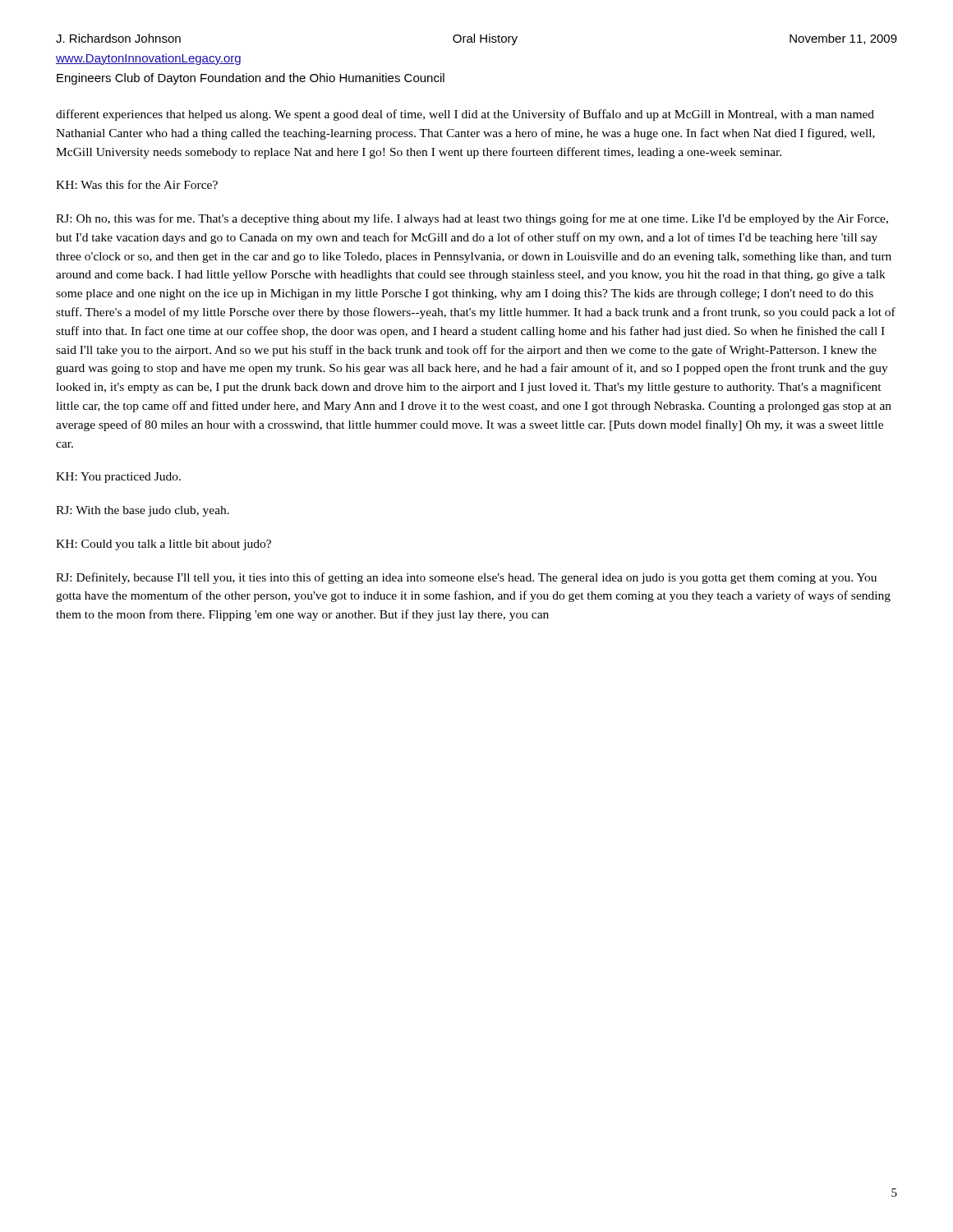This screenshot has height=1232, width=953.
Task: Locate the element starting "RJ: Definitely, because I'll tell"
Action: point(473,595)
